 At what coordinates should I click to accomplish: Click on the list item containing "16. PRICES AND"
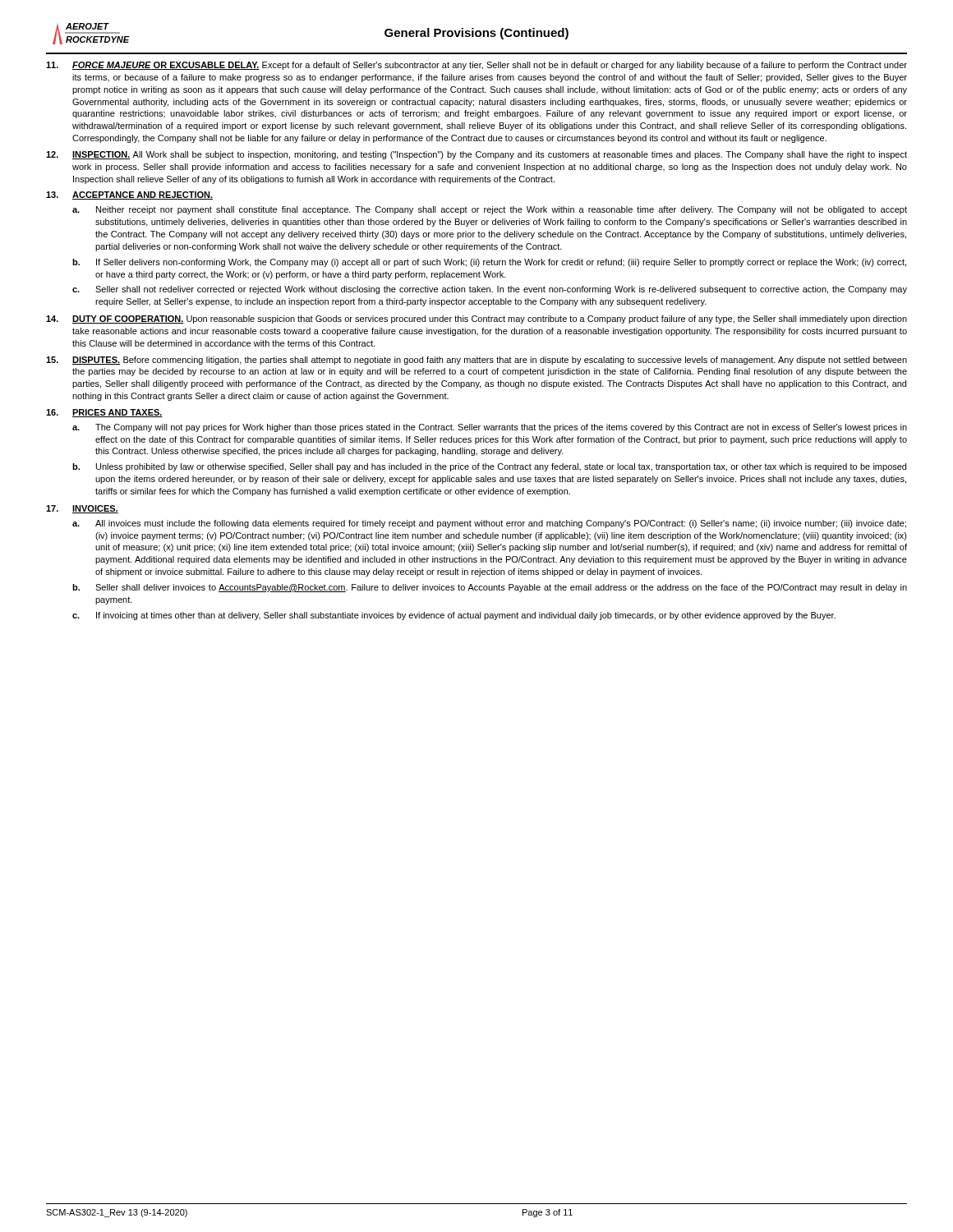[x=476, y=454]
